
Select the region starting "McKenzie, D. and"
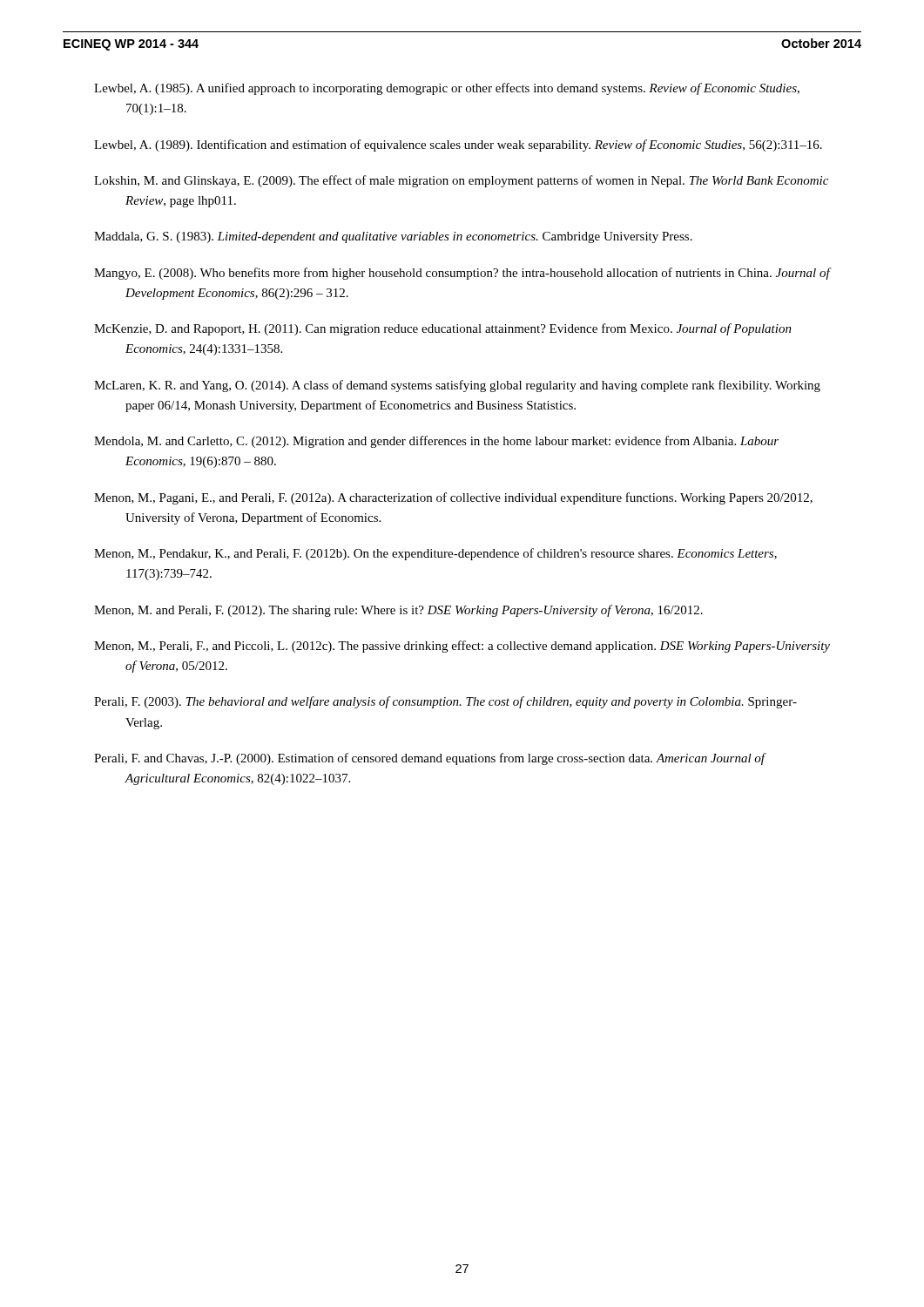pos(443,339)
